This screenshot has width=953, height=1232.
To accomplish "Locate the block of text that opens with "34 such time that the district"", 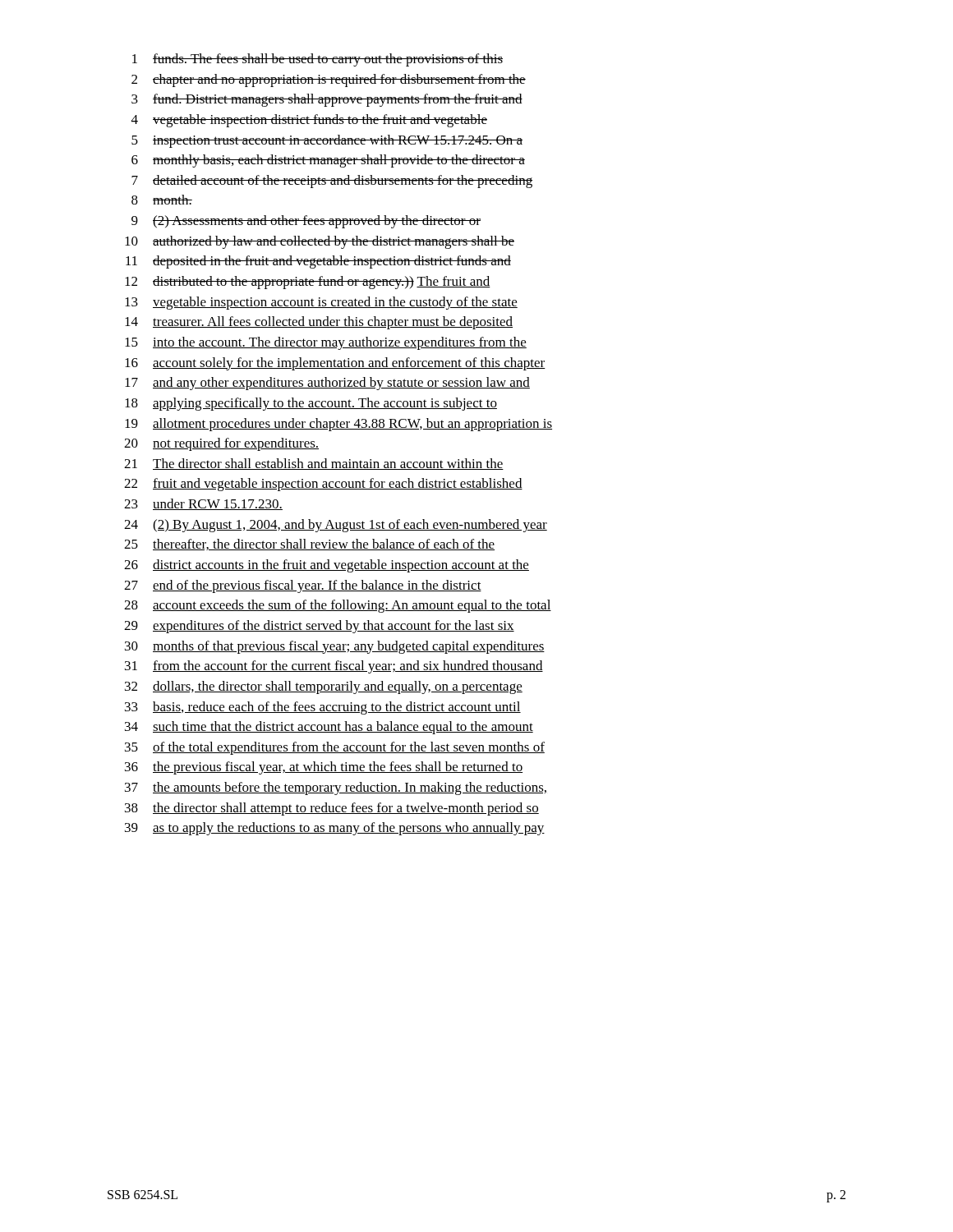I will [x=476, y=727].
